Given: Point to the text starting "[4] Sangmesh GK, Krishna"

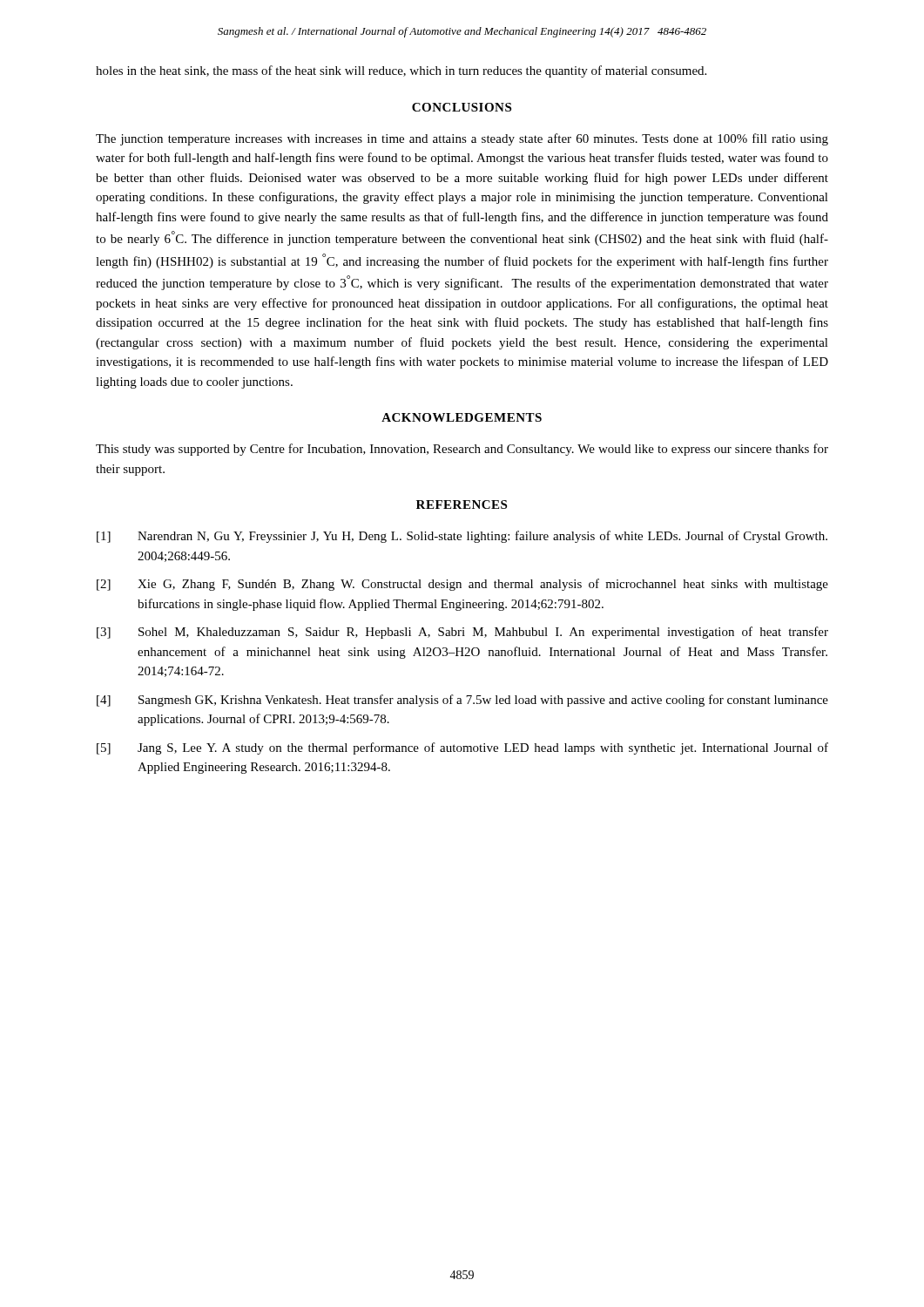Looking at the screenshot, I should [462, 709].
